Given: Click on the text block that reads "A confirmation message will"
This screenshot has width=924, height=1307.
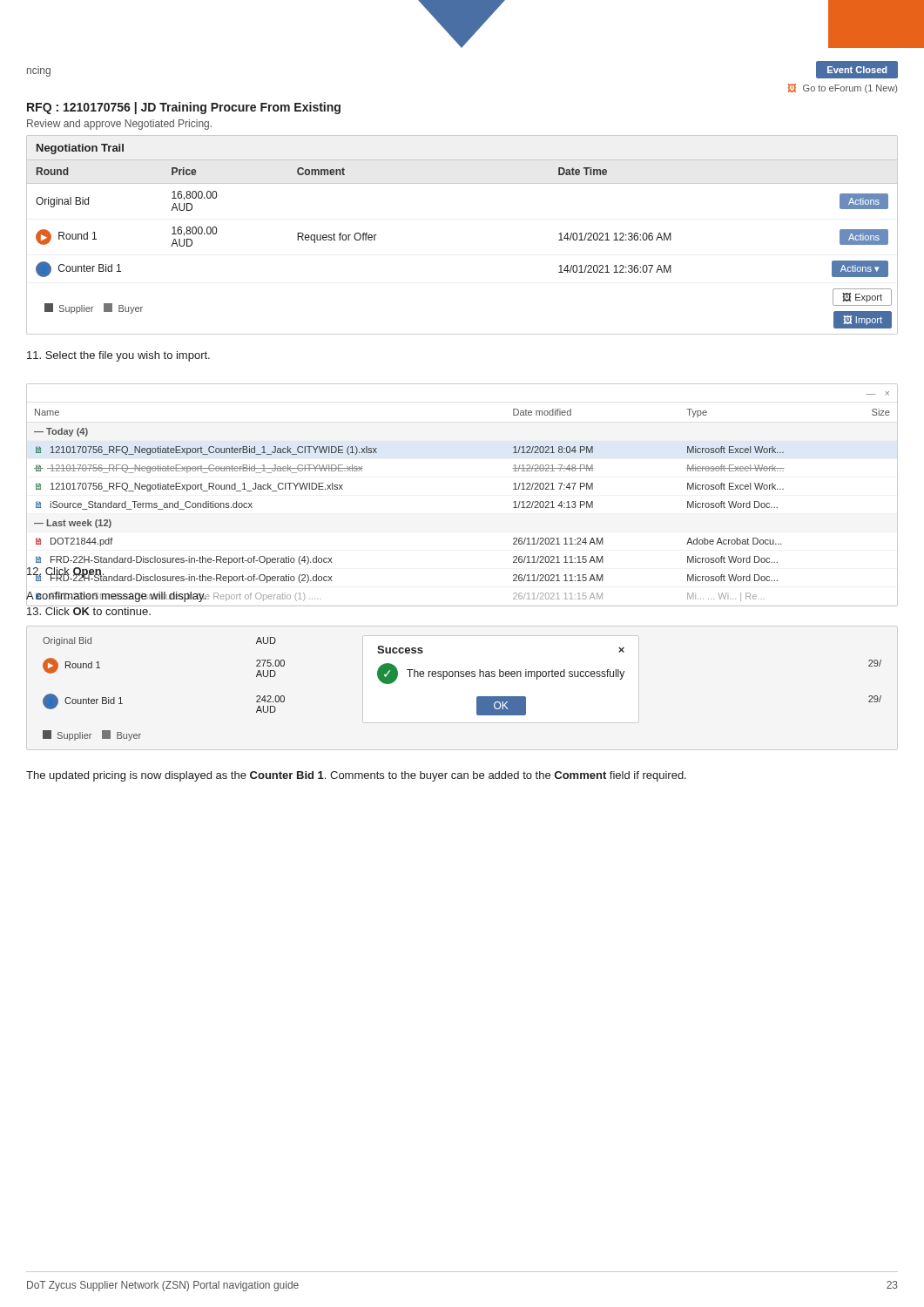Looking at the screenshot, I should pyautogui.click(x=116, y=596).
